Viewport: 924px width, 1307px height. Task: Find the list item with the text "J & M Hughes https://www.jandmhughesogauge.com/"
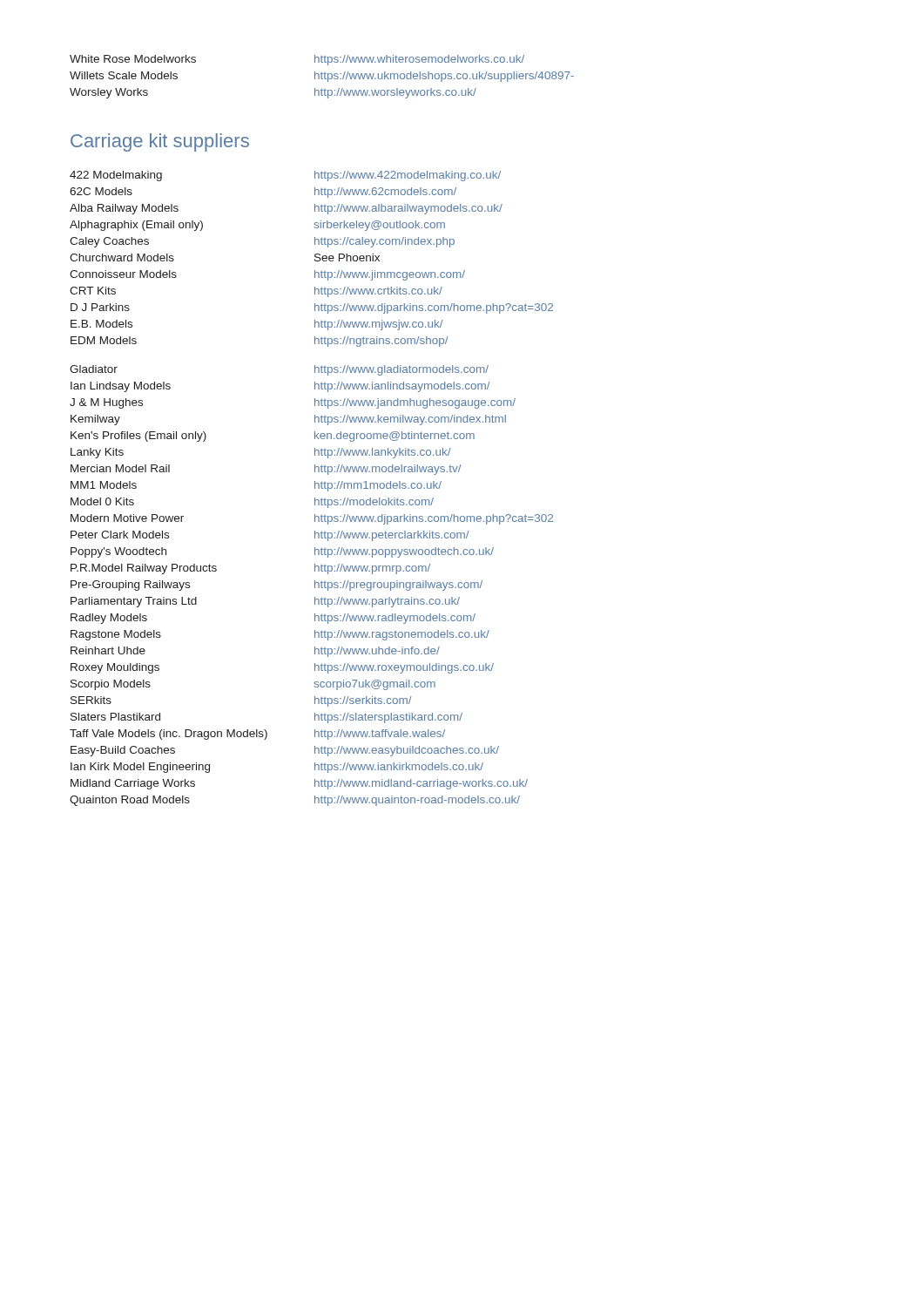click(462, 402)
